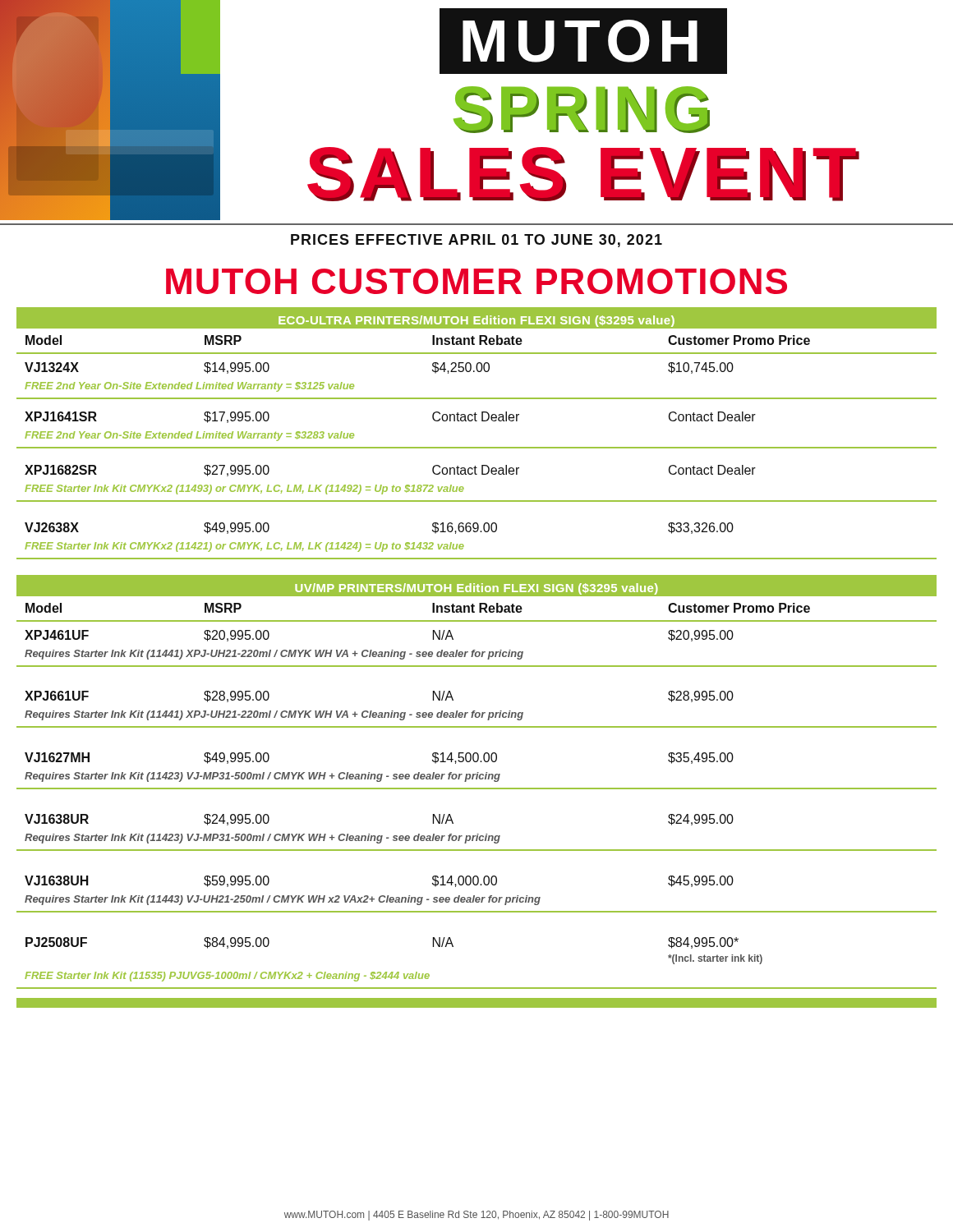Find the text starting "XPJ1641SR $17,995.00 Contact Dealer Contact Dealer FREE 2nd"
This screenshot has height=1232, width=953.
pyautogui.click(x=476, y=425)
